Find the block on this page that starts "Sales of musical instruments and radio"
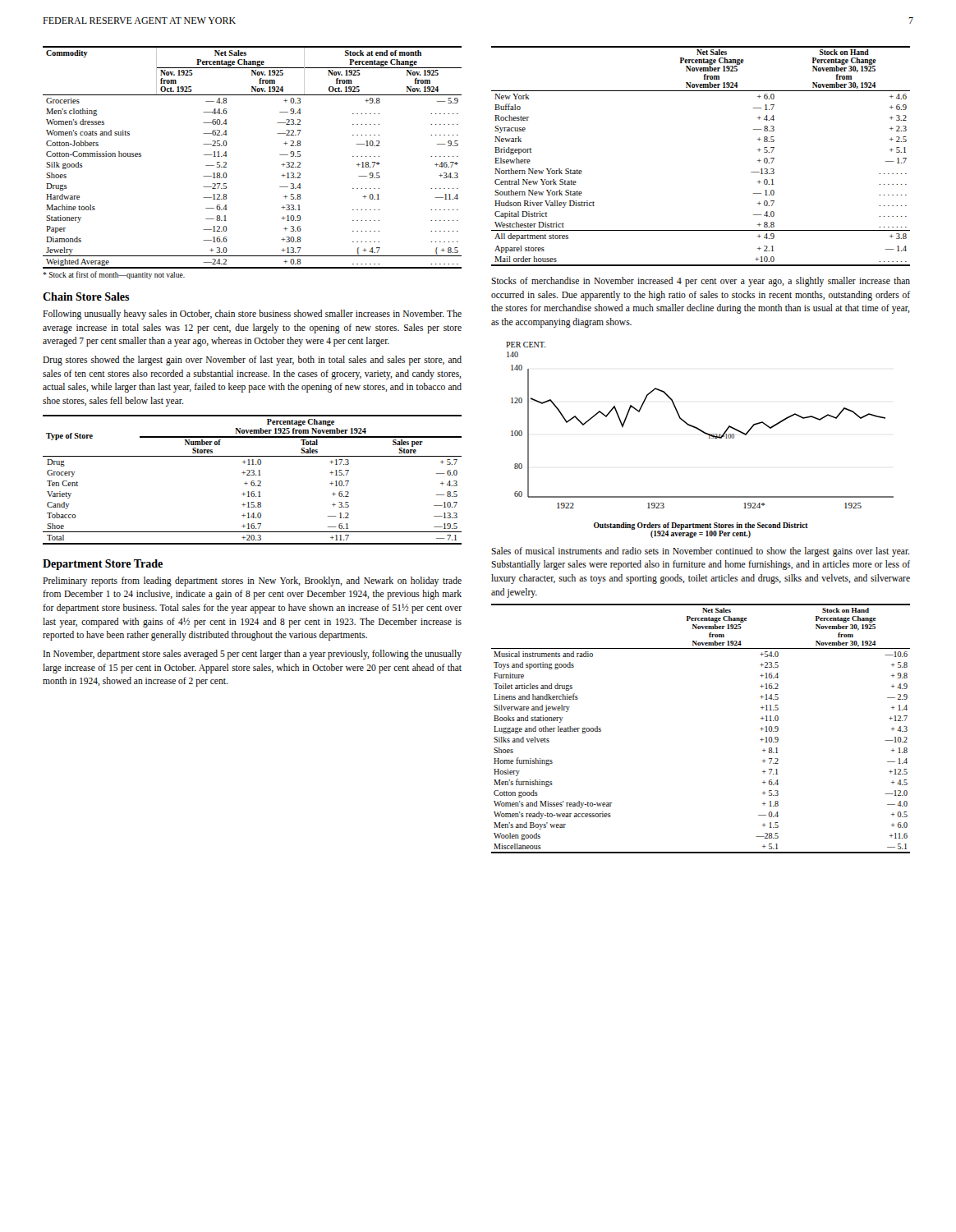The width and height of the screenshot is (956, 1232). pyautogui.click(x=701, y=571)
